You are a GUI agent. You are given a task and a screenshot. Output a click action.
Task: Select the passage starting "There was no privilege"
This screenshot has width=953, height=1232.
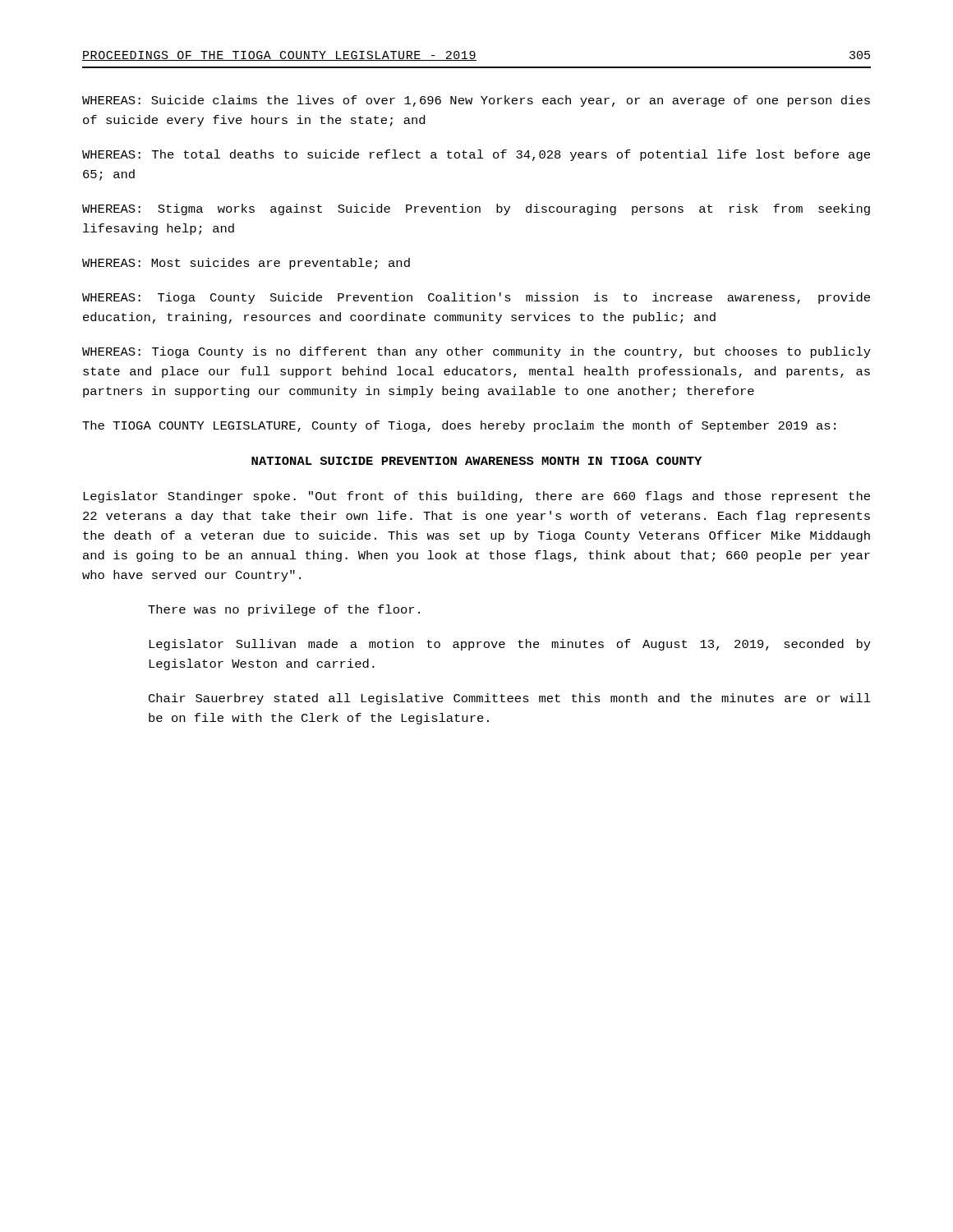[x=285, y=610]
